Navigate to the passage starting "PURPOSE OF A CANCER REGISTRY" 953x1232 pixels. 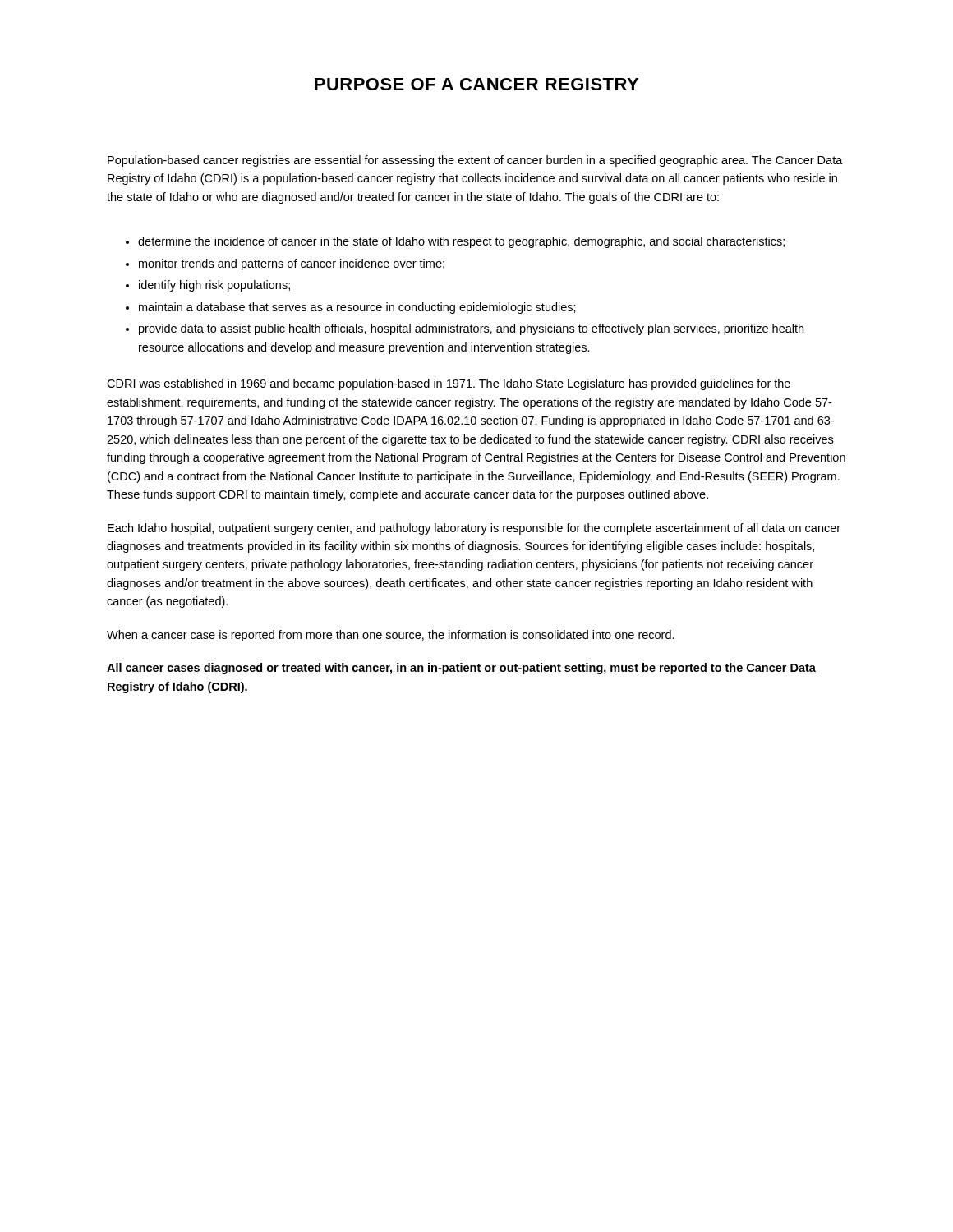(476, 84)
